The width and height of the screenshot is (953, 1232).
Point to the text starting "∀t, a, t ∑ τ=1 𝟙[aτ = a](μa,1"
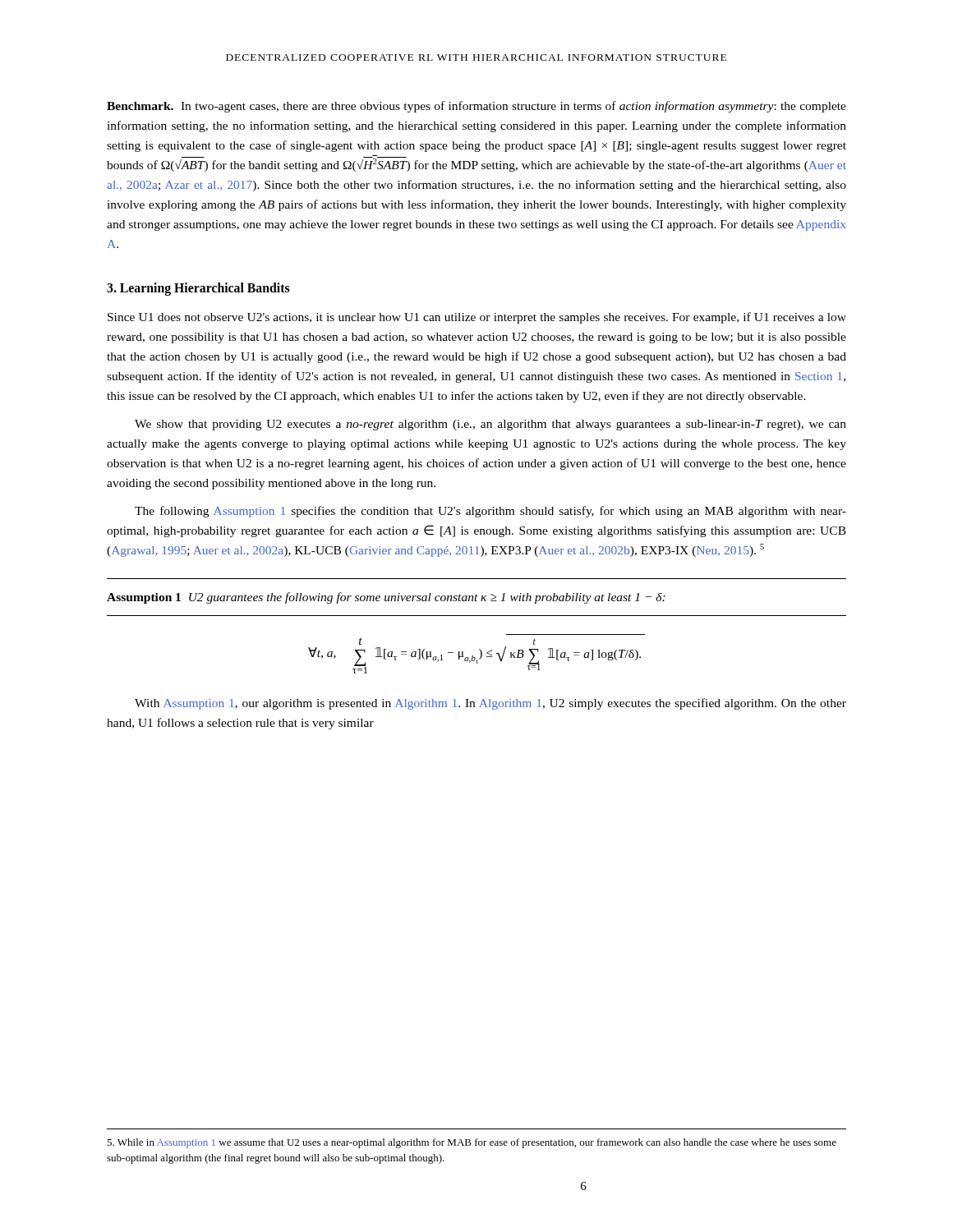(x=476, y=654)
